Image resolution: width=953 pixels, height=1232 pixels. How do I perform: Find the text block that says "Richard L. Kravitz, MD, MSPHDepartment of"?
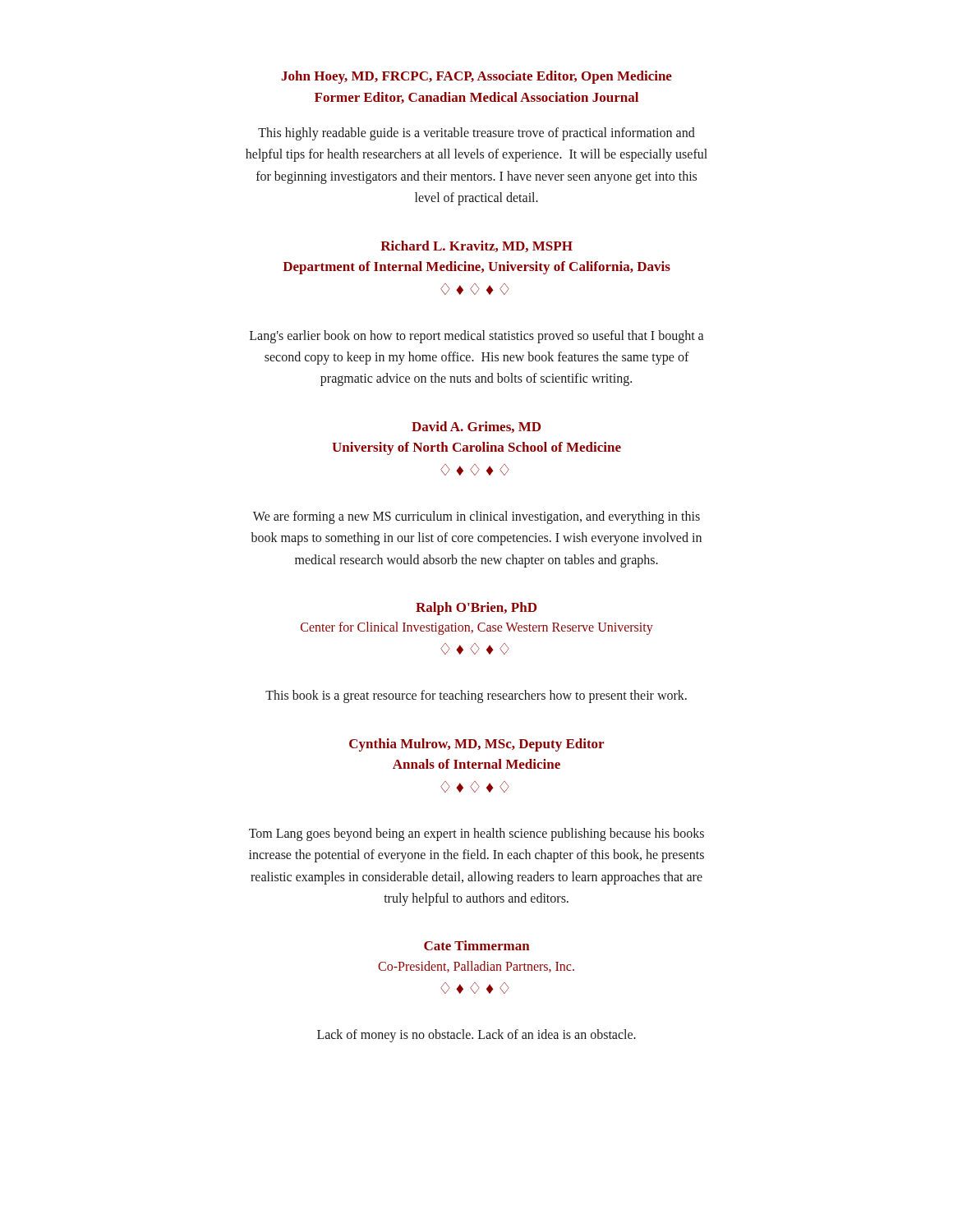(476, 267)
